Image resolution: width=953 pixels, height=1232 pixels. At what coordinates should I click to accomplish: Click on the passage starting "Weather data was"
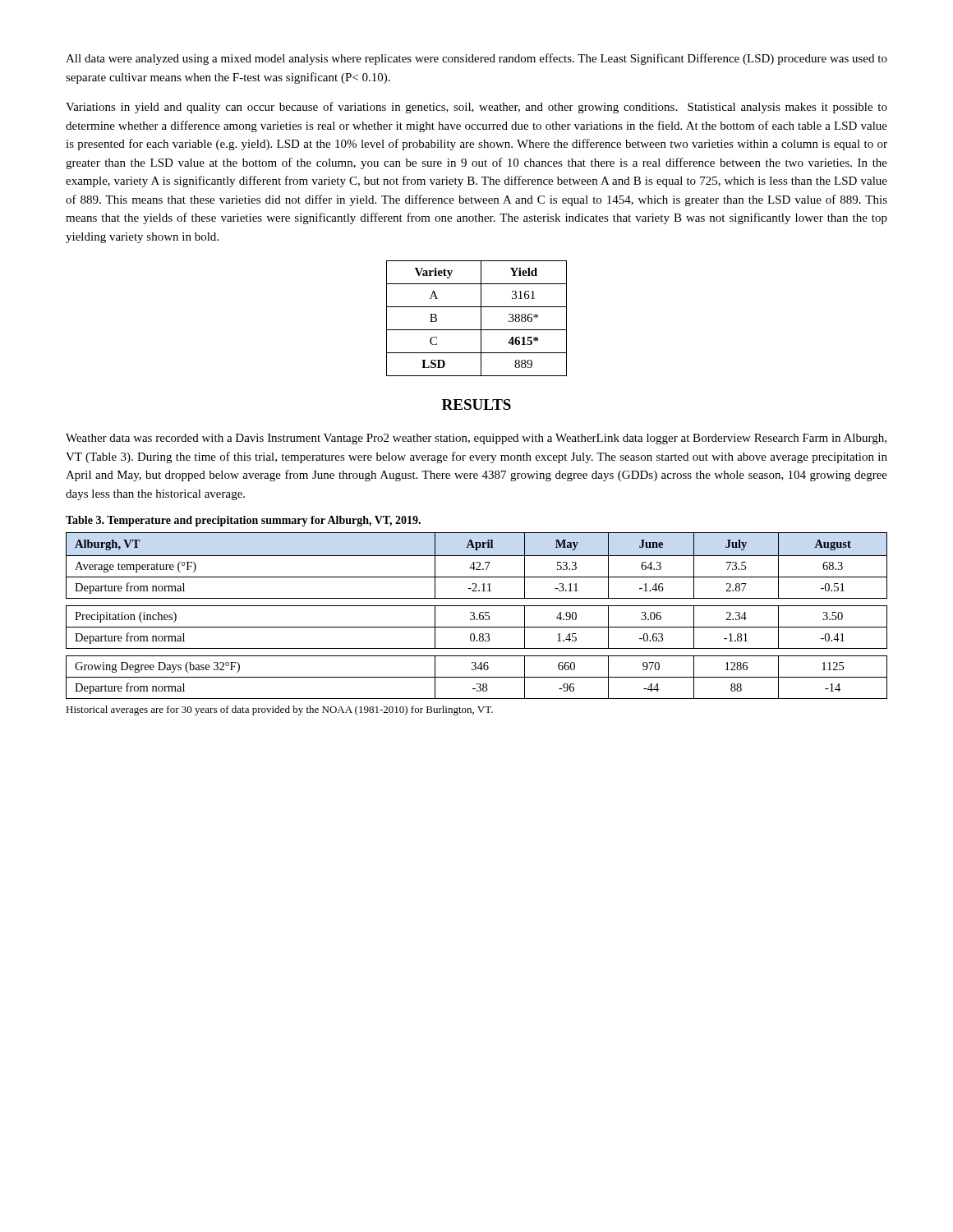[x=476, y=466]
